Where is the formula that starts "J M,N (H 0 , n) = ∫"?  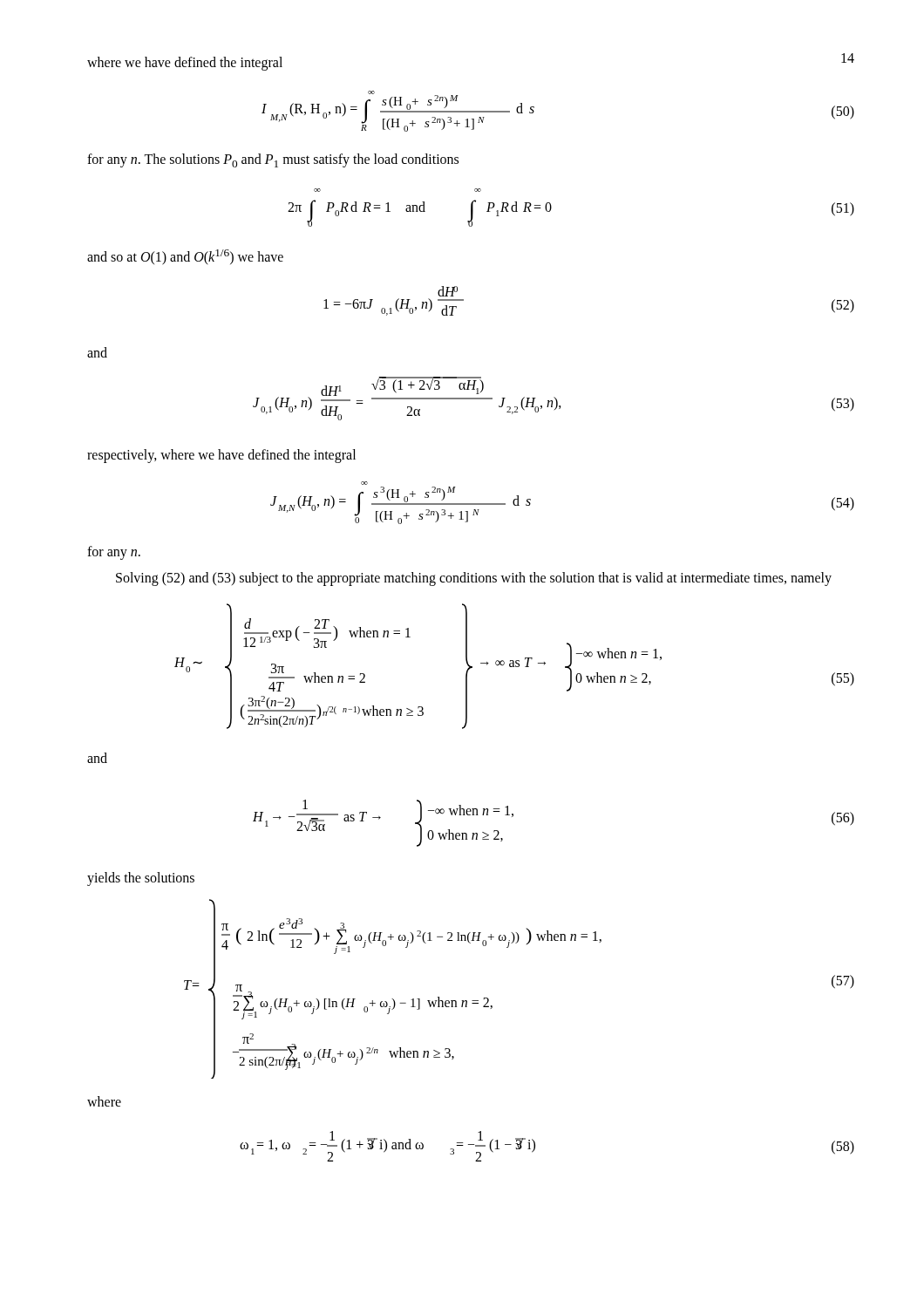(x=471, y=503)
